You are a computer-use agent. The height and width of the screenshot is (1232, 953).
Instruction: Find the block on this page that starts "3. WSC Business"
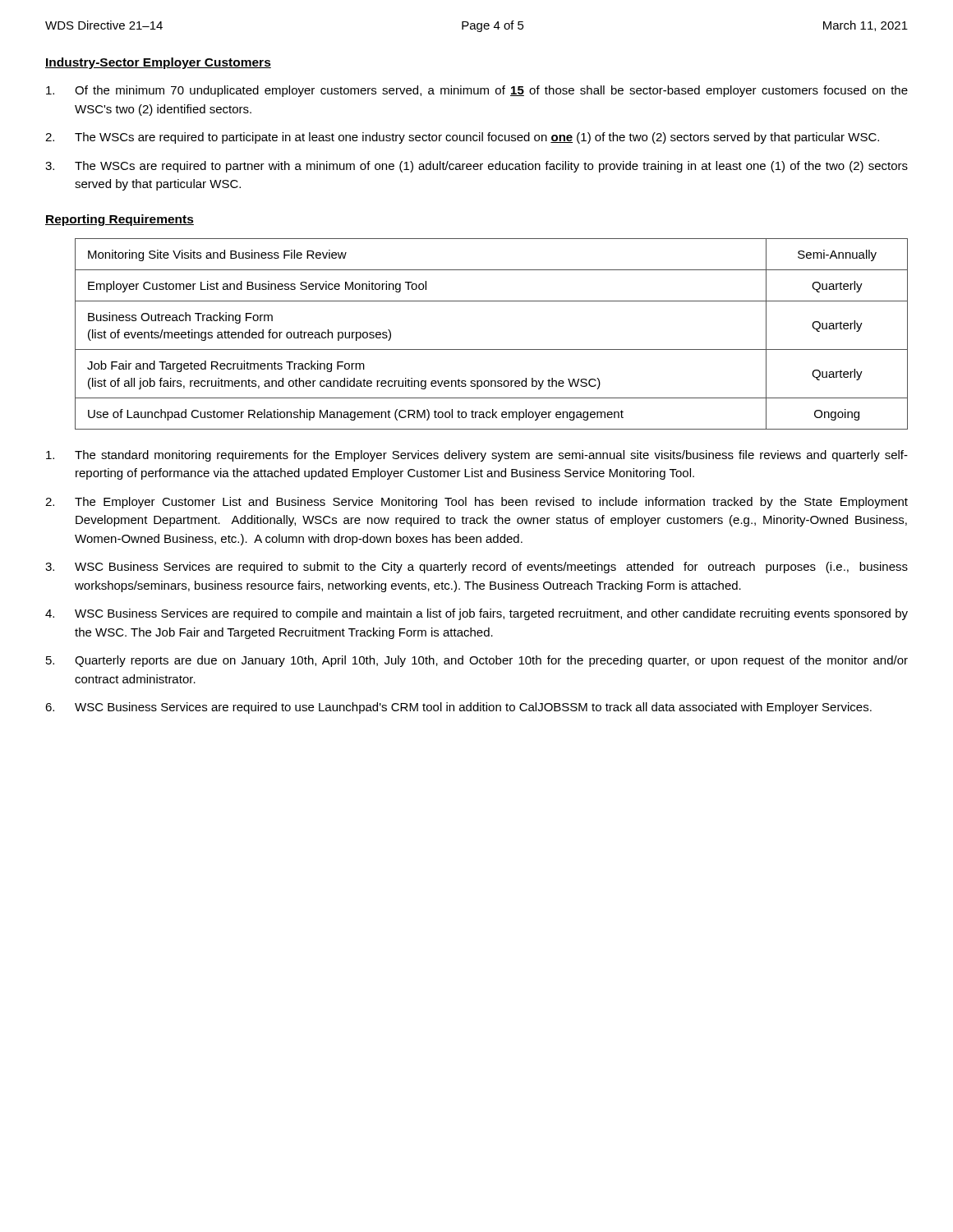coord(476,576)
